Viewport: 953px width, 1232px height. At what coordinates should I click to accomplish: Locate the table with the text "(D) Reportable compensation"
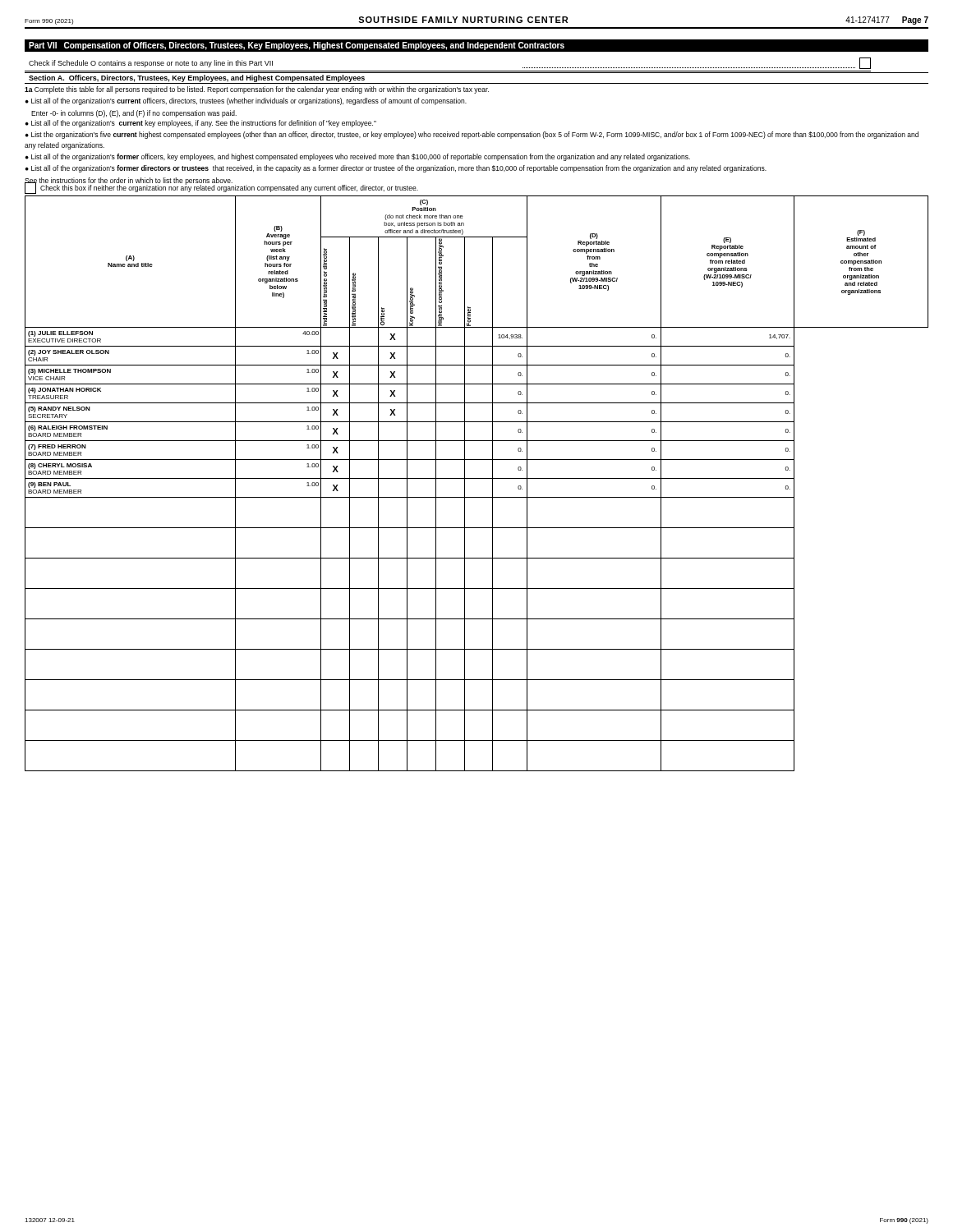(476, 691)
